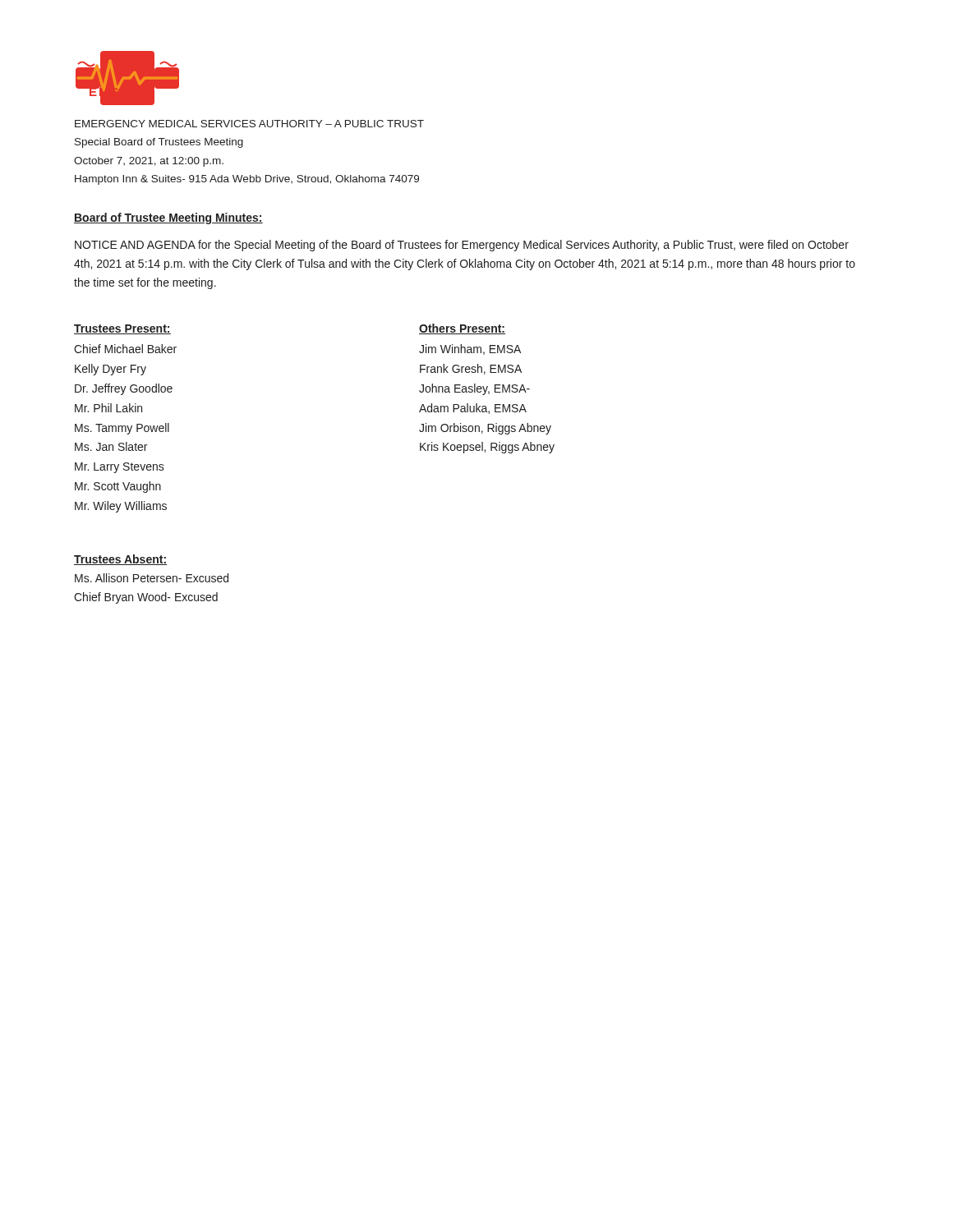Find the block on this page that starts "EMERGENCY MEDICAL SERVICES AUTHORITY – A PUBLIC TRUST"

click(249, 151)
